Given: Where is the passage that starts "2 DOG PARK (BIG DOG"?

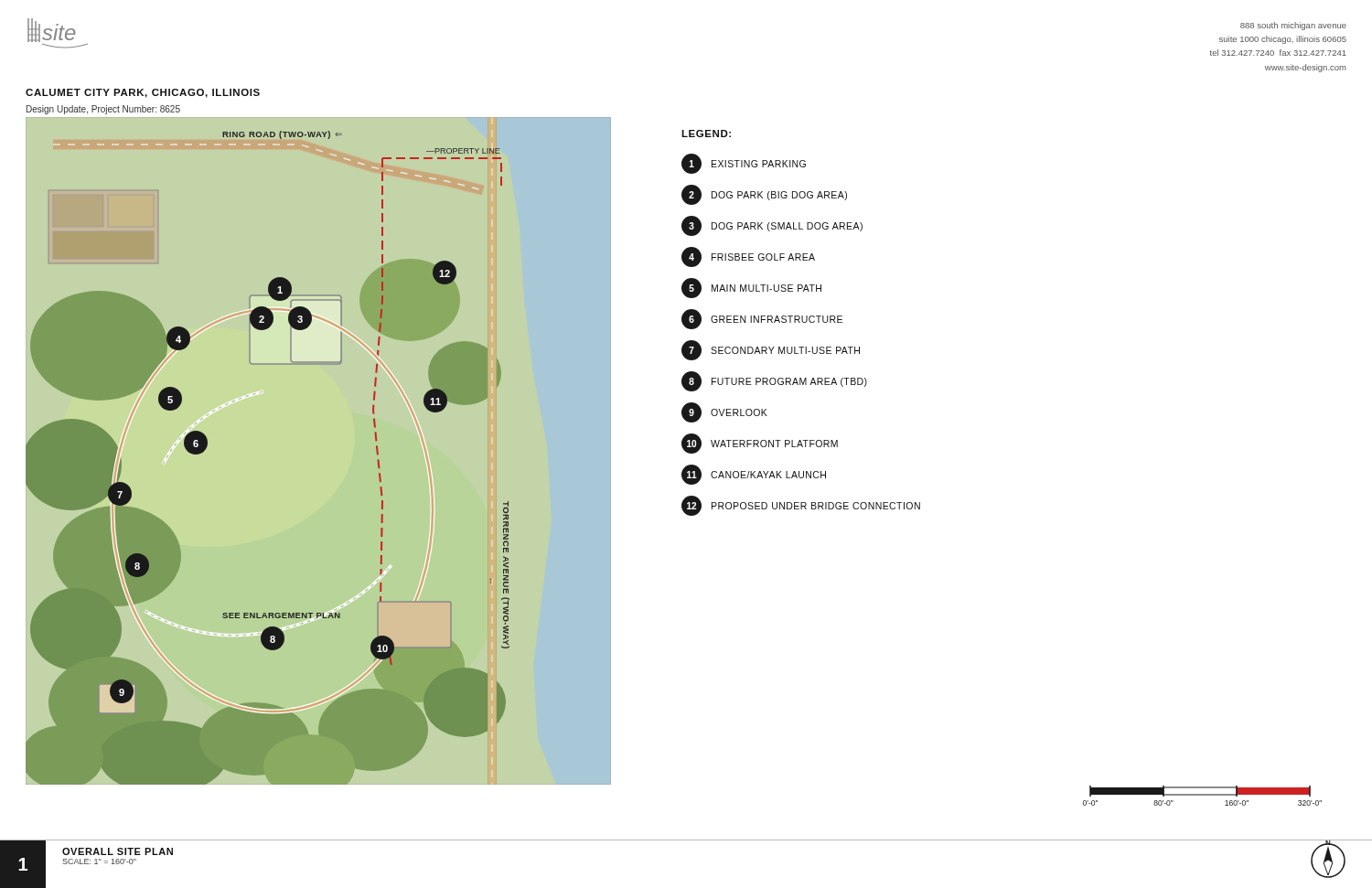Looking at the screenshot, I should [x=765, y=195].
